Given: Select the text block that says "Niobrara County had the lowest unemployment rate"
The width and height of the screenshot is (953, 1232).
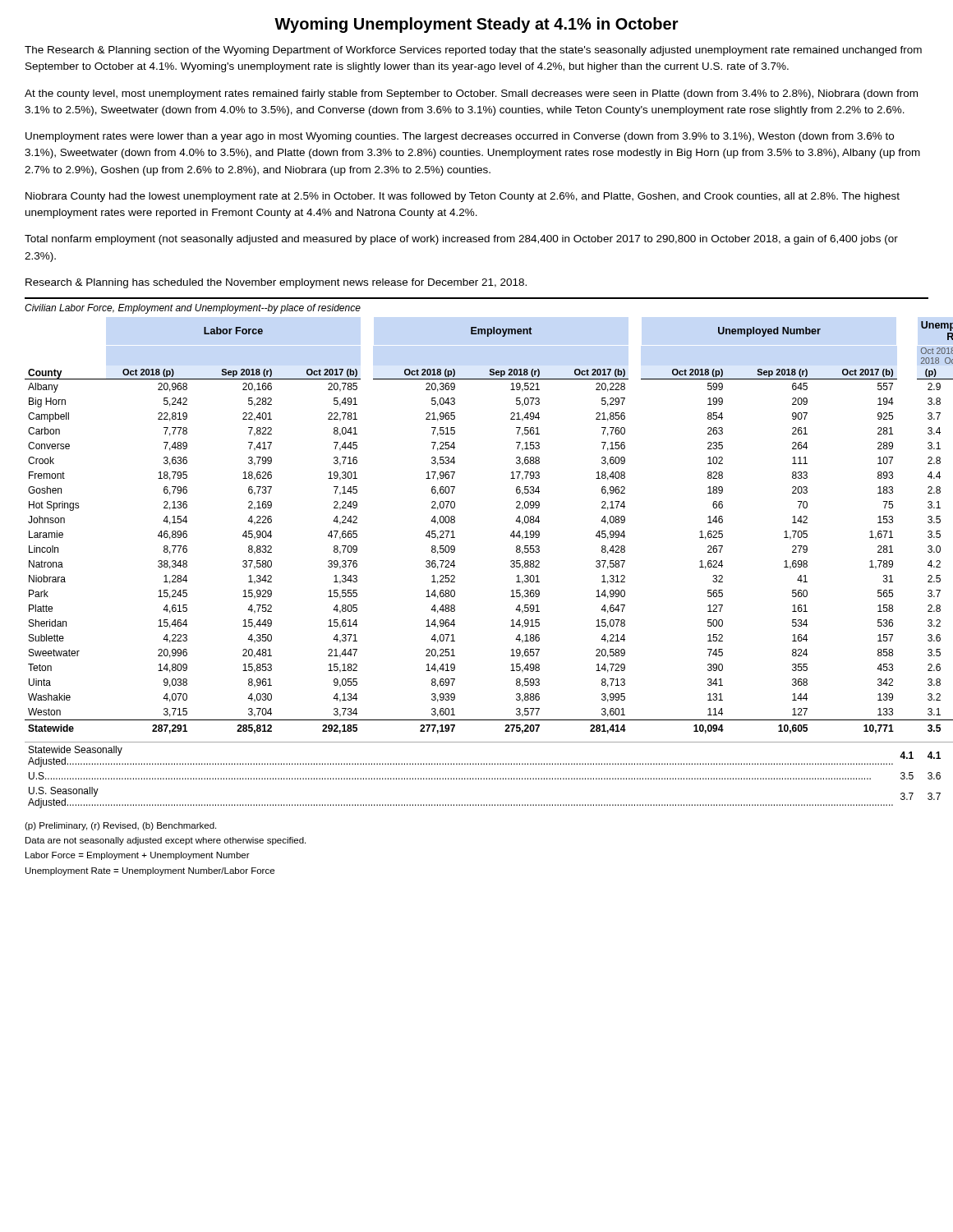Looking at the screenshot, I should pyautogui.click(x=462, y=204).
